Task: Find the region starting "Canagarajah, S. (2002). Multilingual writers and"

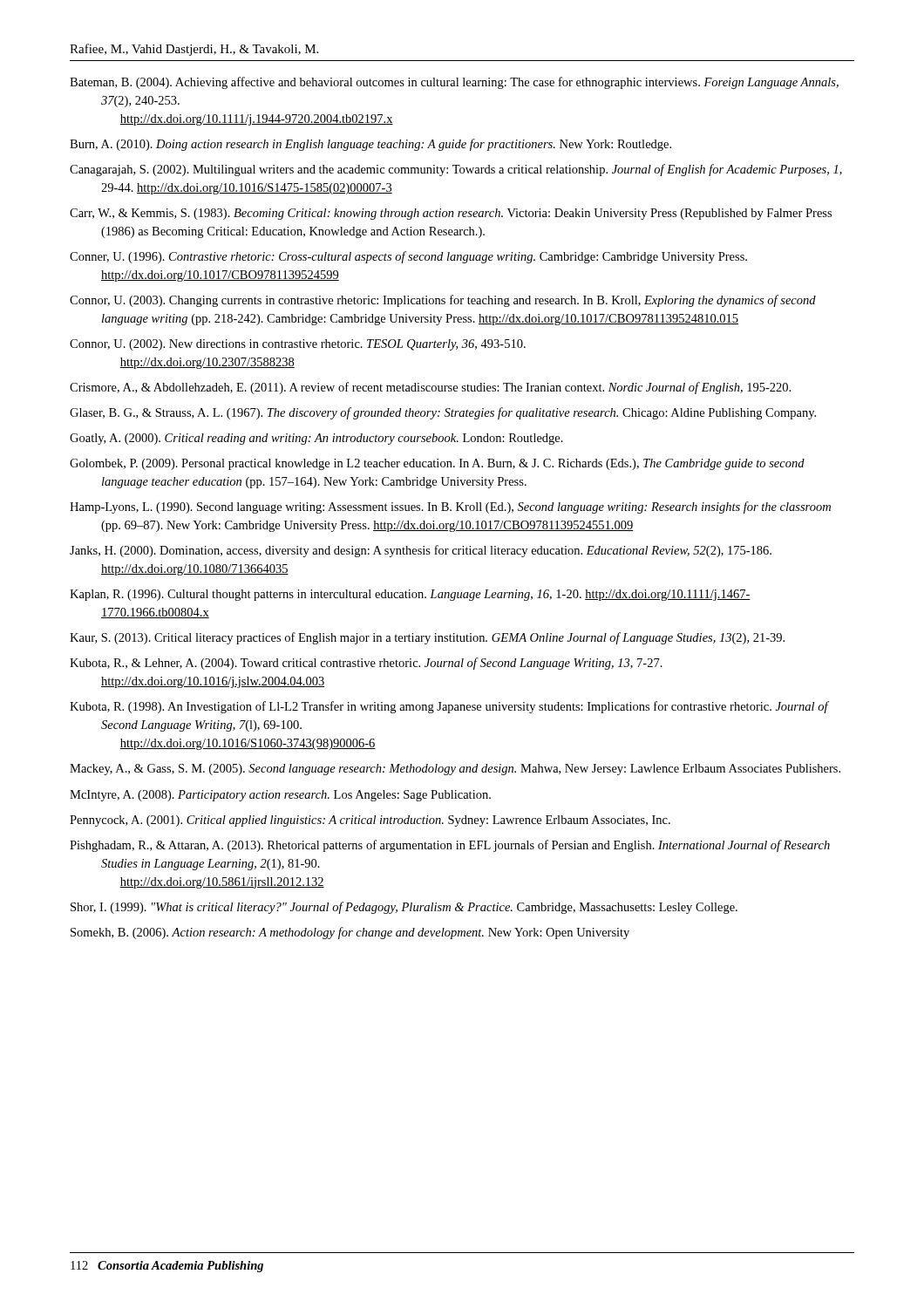Action: [456, 178]
